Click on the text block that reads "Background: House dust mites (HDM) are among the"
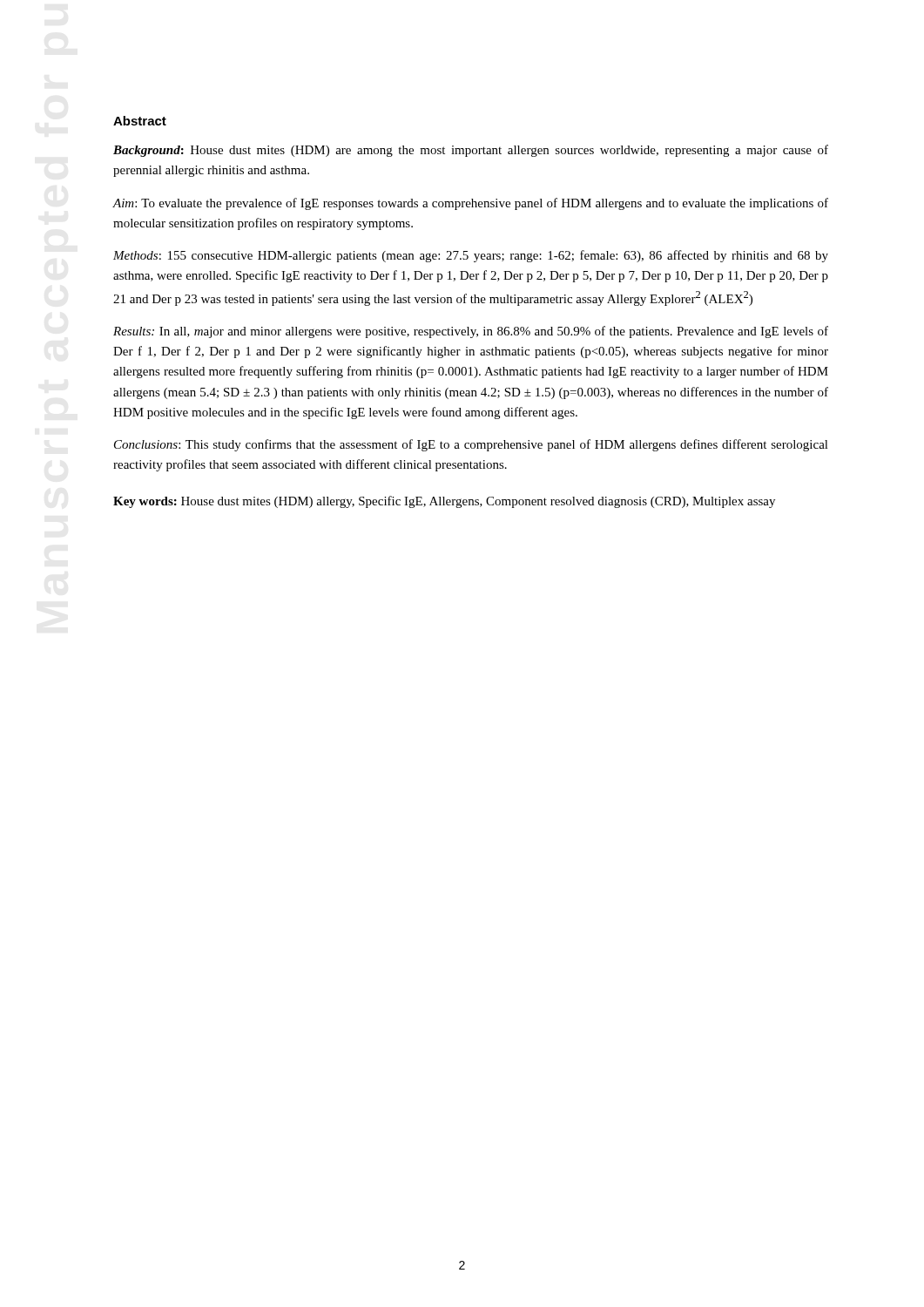Viewport: 924px width, 1307px height. pos(471,160)
